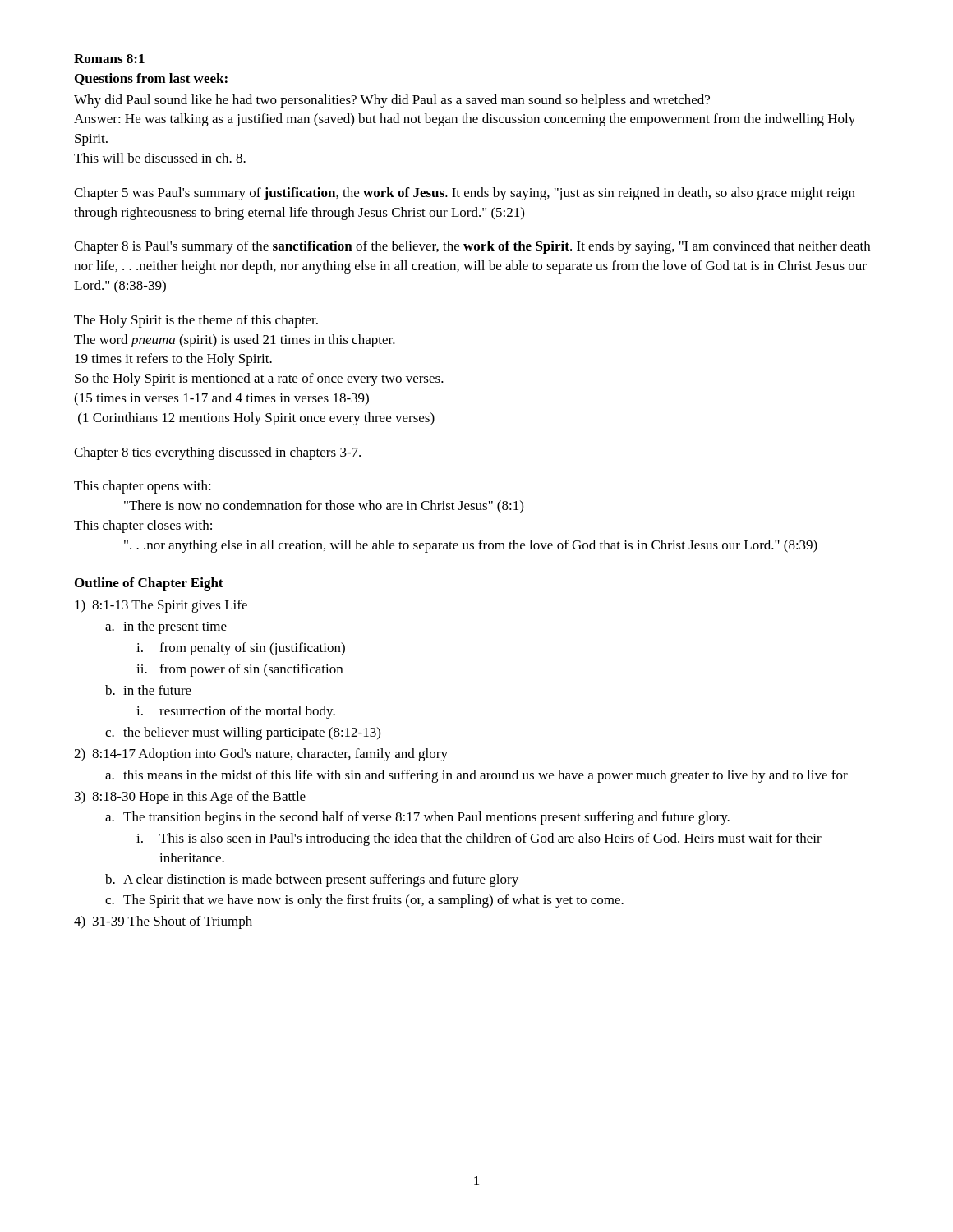Click on the text starting "b. in the future"
The width and height of the screenshot is (953, 1232).
click(148, 690)
